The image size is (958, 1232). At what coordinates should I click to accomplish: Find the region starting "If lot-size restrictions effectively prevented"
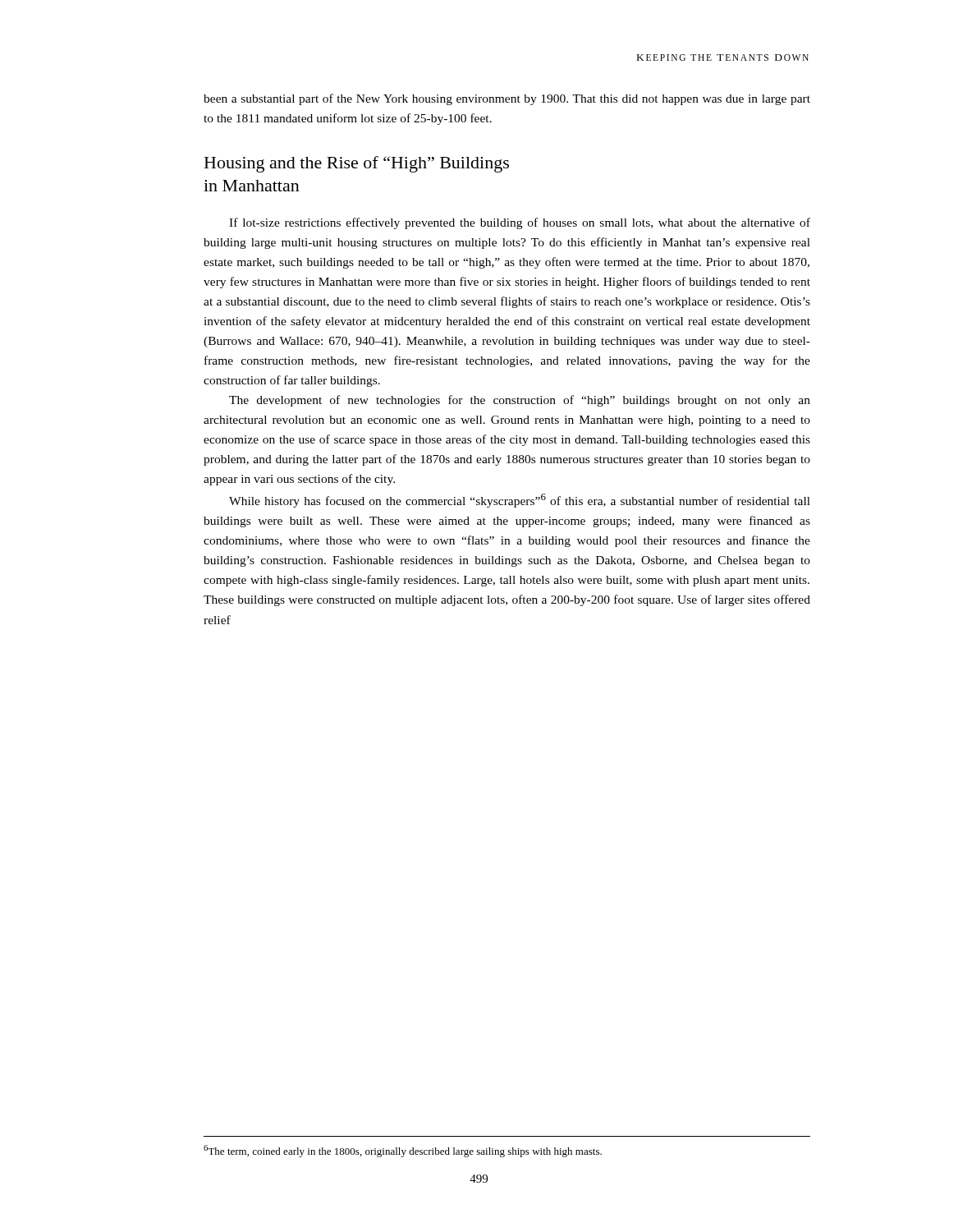pos(507,301)
